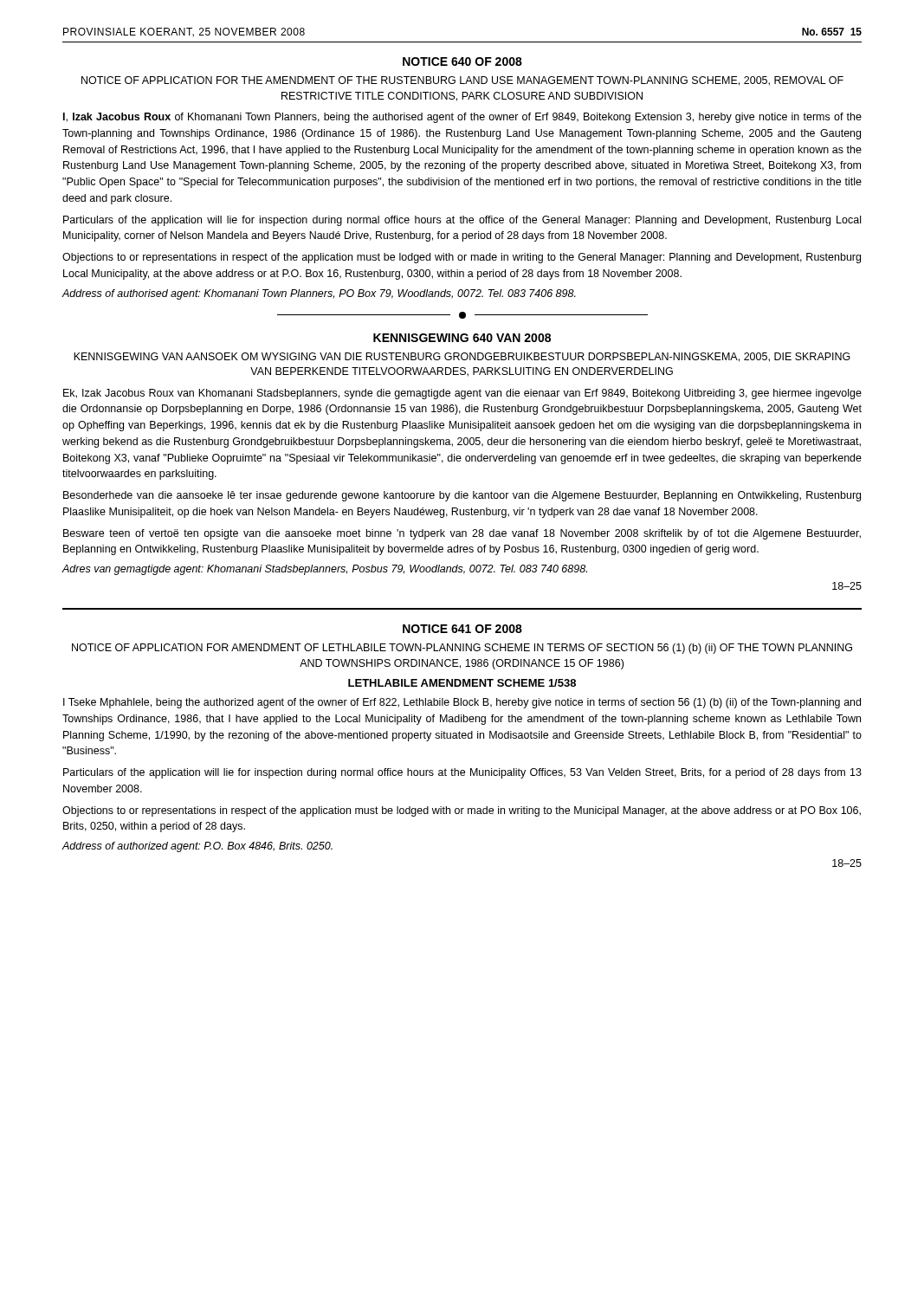Find the block starting "LETHLABILE AMENDMENT SCHEME 1/538"

[462, 683]
